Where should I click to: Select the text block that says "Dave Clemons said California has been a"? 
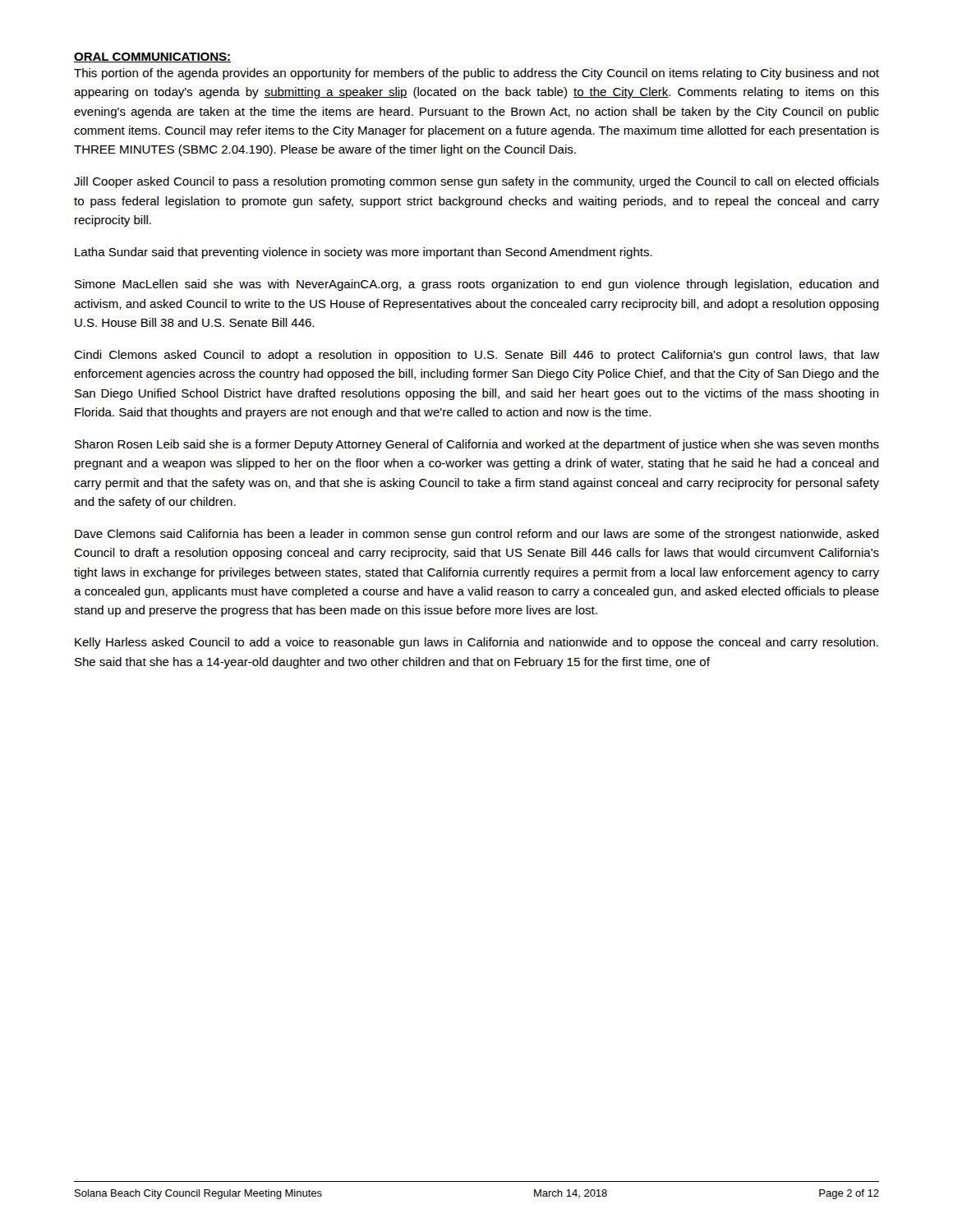pyautogui.click(x=476, y=572)
